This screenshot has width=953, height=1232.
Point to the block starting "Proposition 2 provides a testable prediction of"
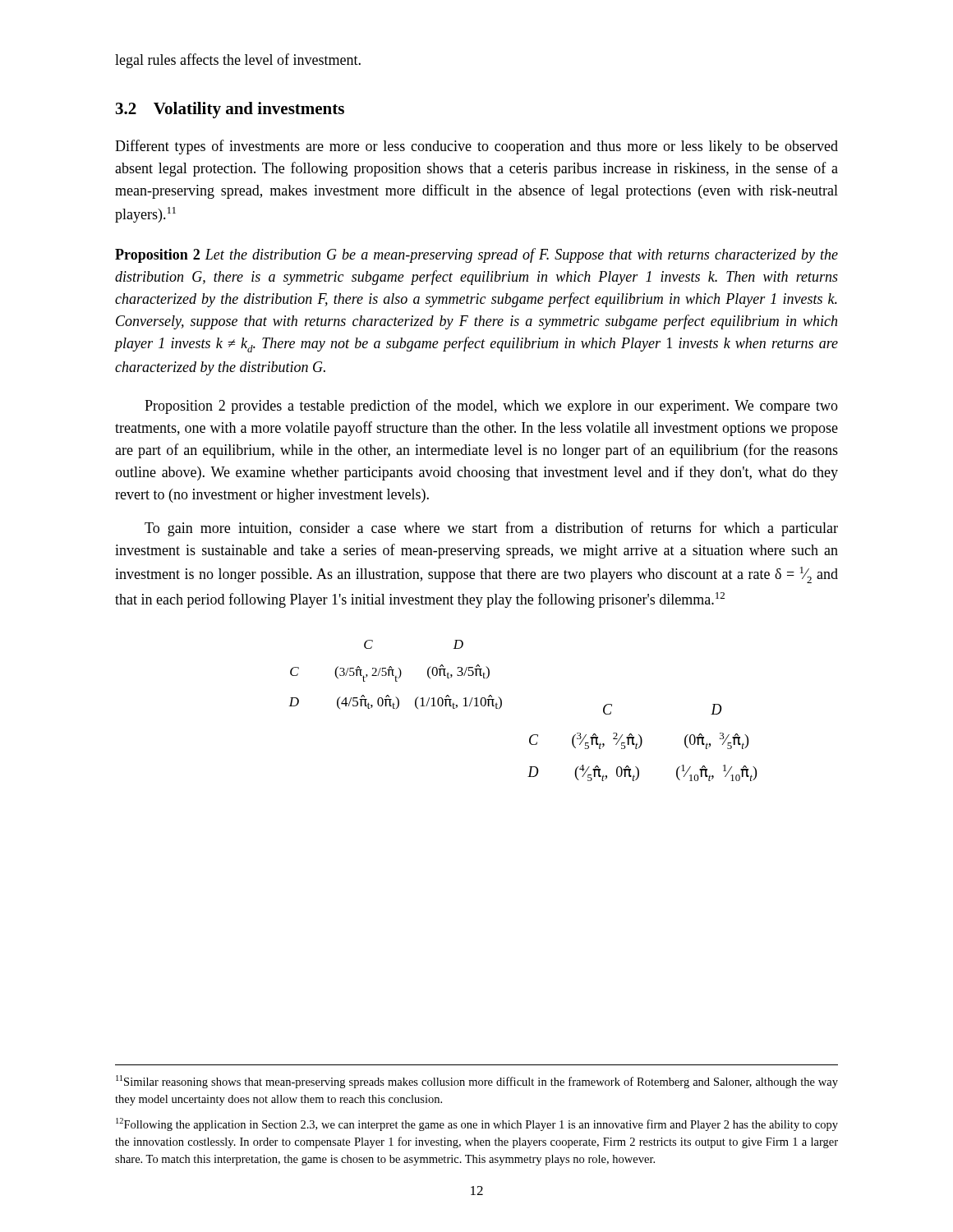click(476, 450)
